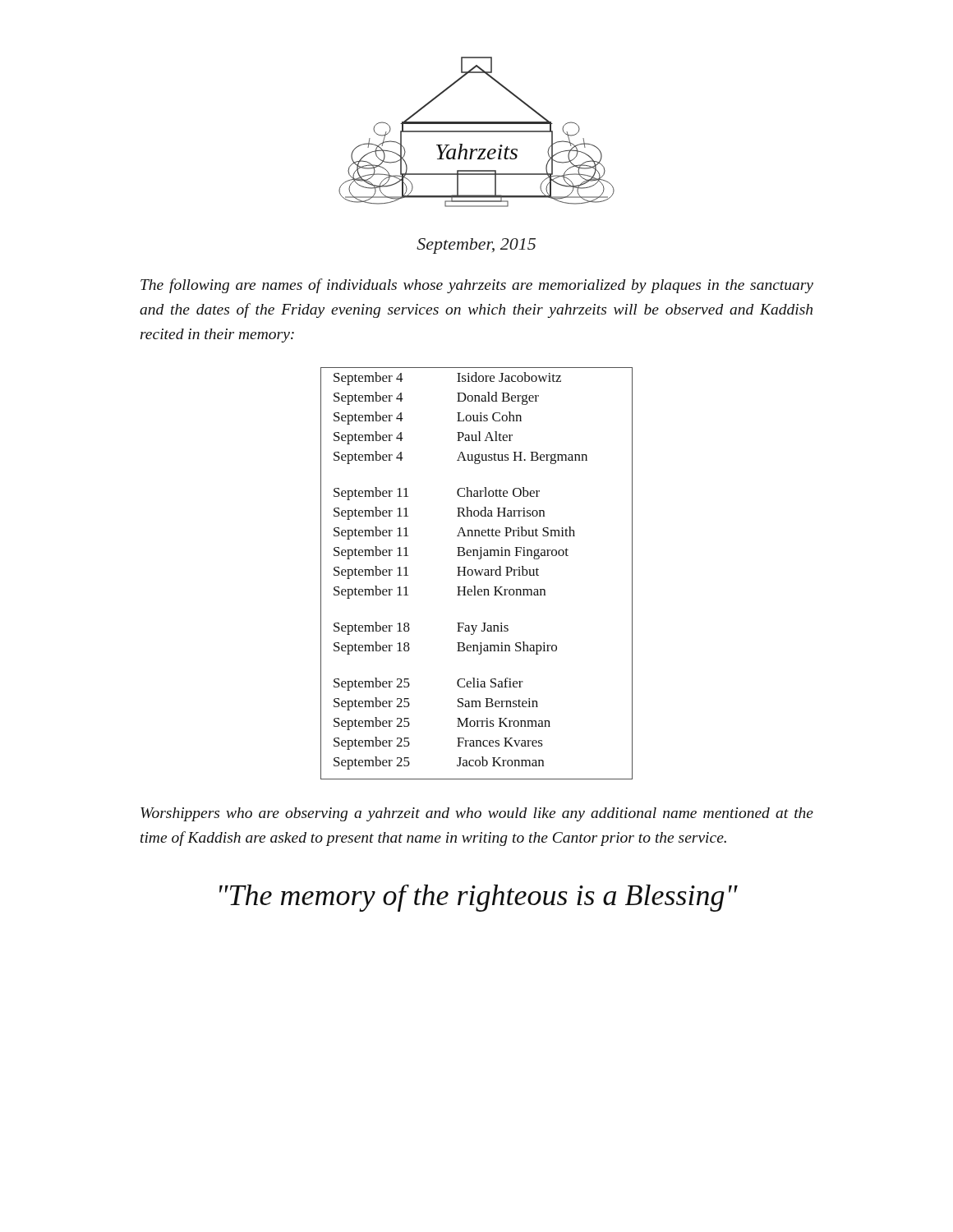Viewport: 953px width, 1232px height.
Task: Click on the element starting "The following are"
Action: 476,309
